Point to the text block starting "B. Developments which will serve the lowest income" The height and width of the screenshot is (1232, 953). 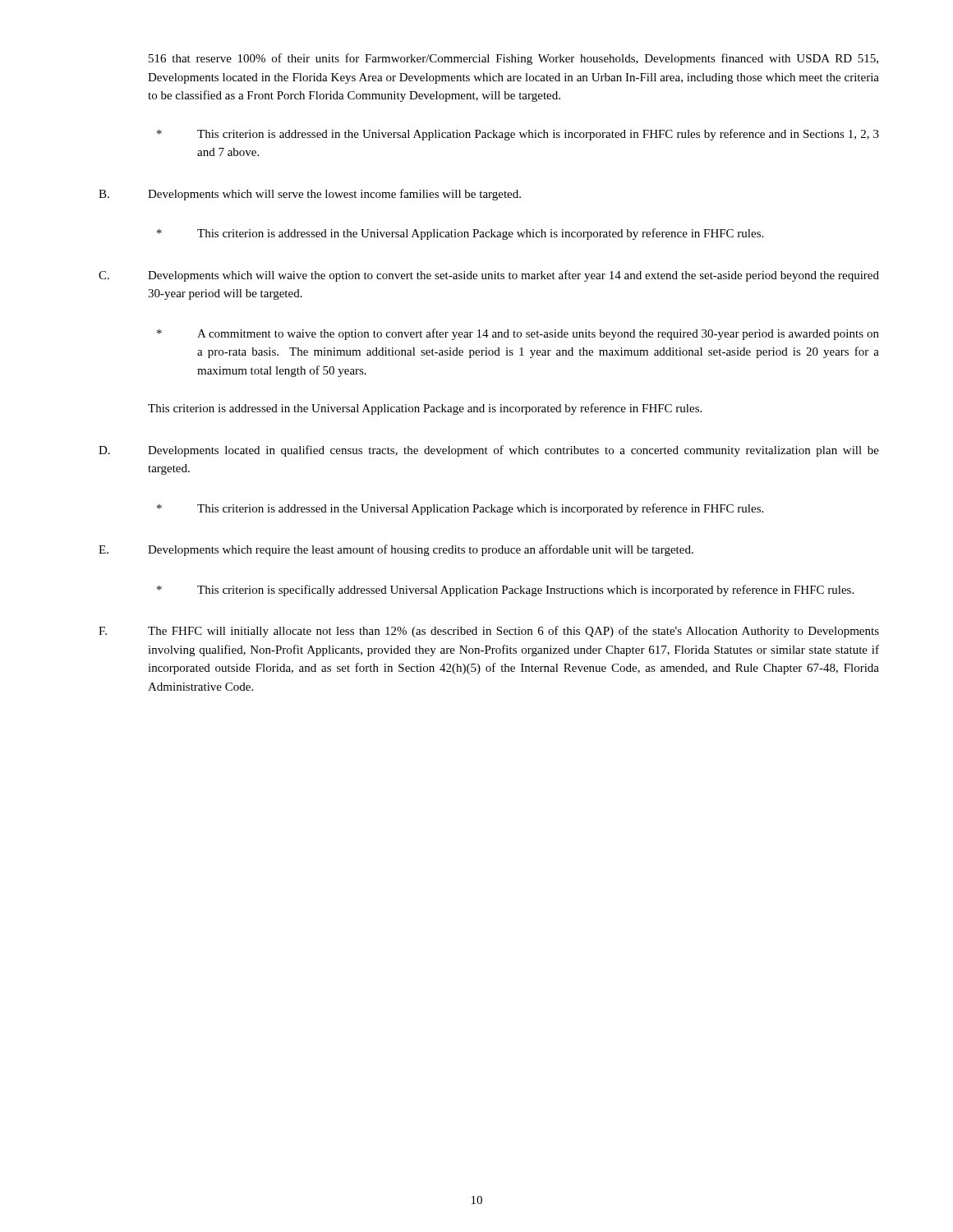489,194
